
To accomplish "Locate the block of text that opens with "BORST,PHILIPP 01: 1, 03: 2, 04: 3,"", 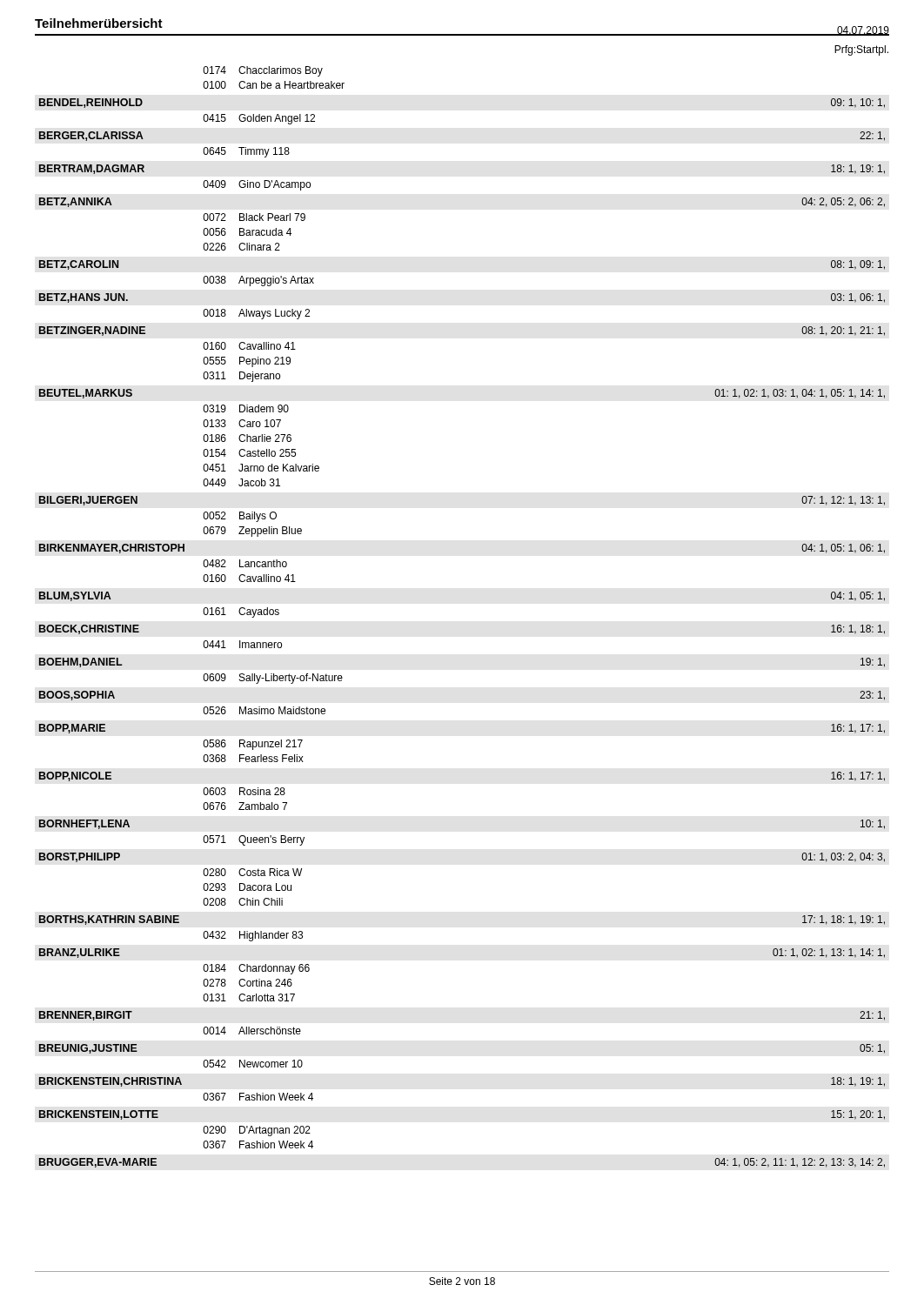I will pyautogui.click(x=81, y=857).
